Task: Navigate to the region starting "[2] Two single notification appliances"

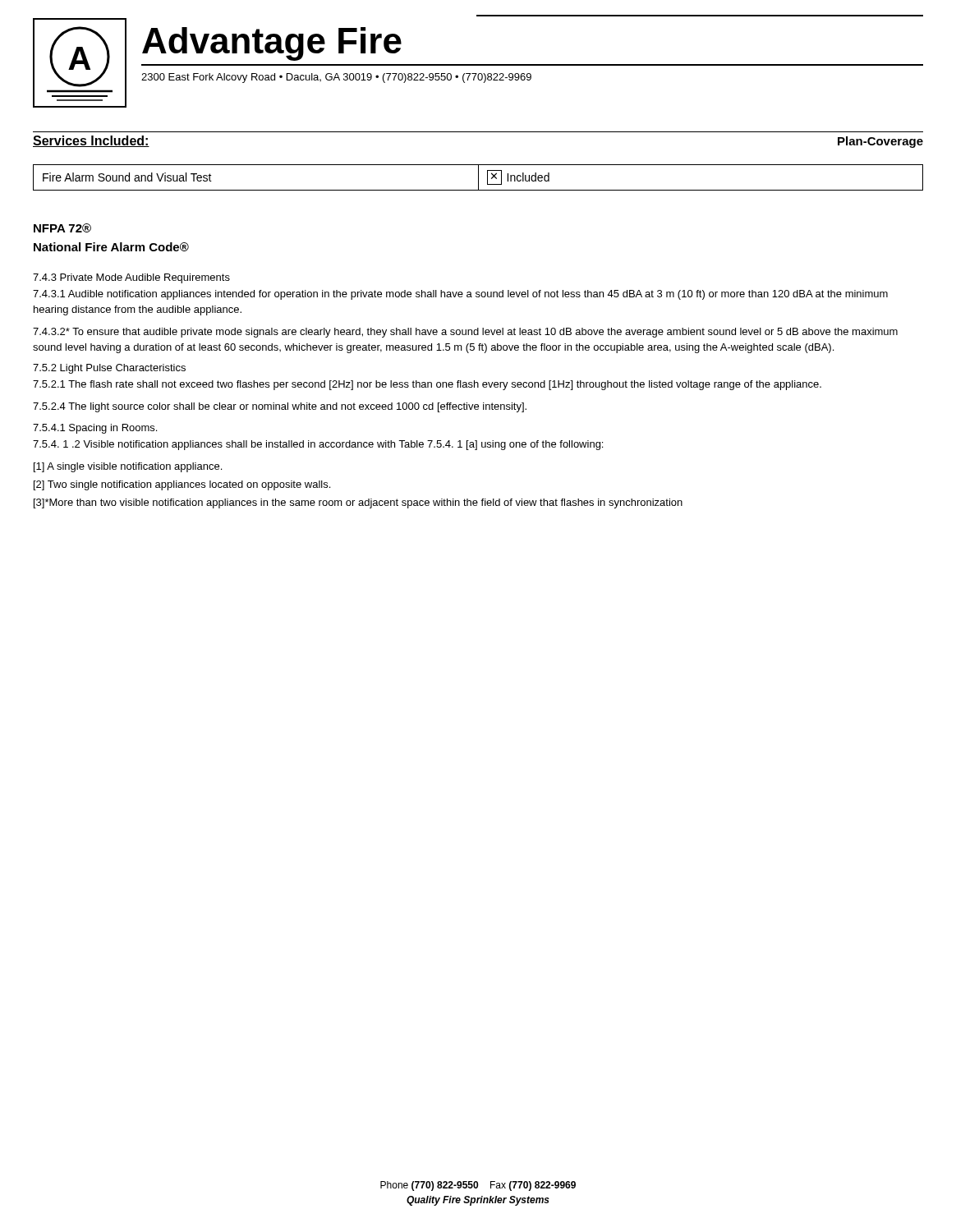Action: click(182, 484)
